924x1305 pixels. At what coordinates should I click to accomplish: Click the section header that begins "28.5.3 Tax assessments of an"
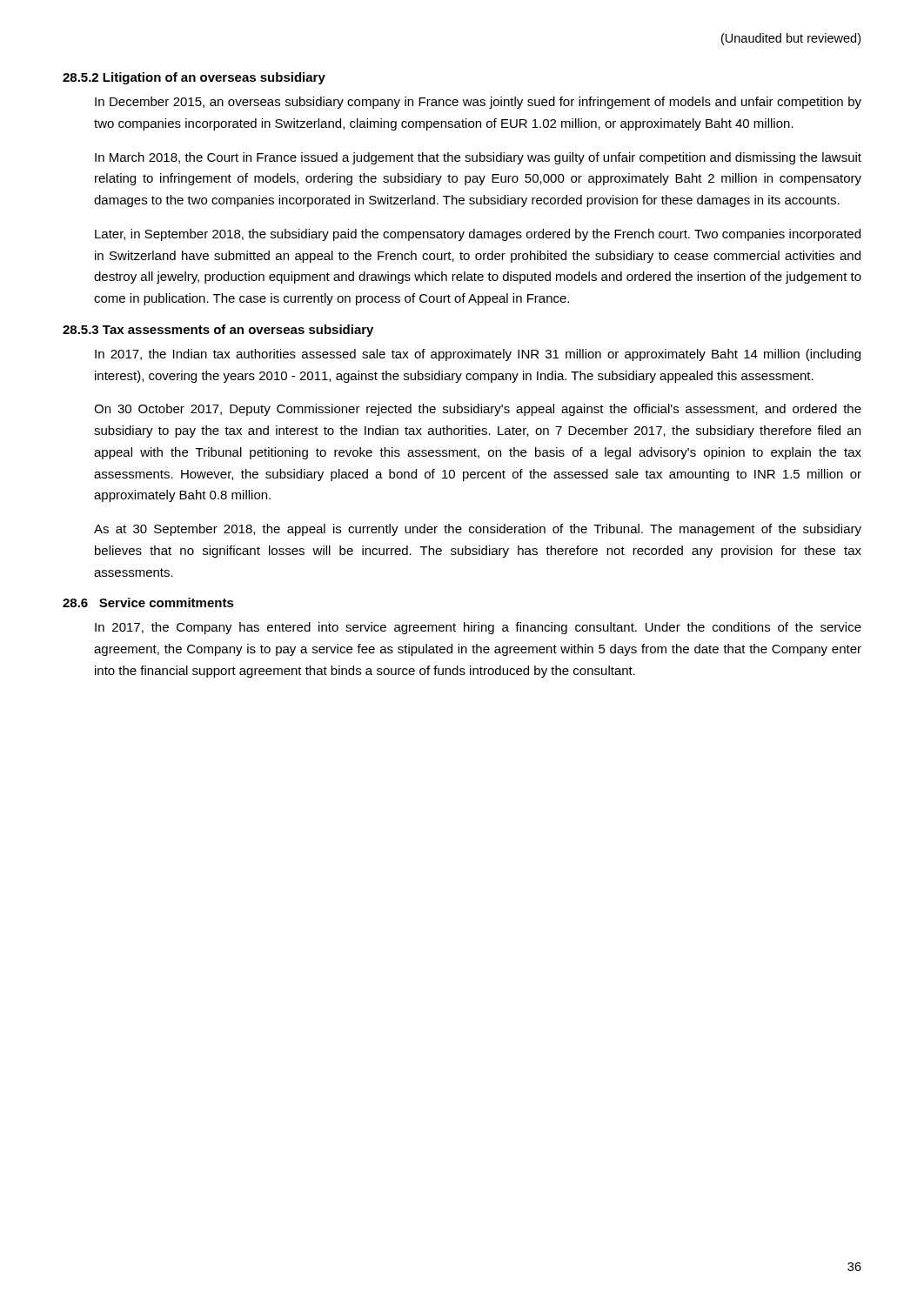pos(218,329)
